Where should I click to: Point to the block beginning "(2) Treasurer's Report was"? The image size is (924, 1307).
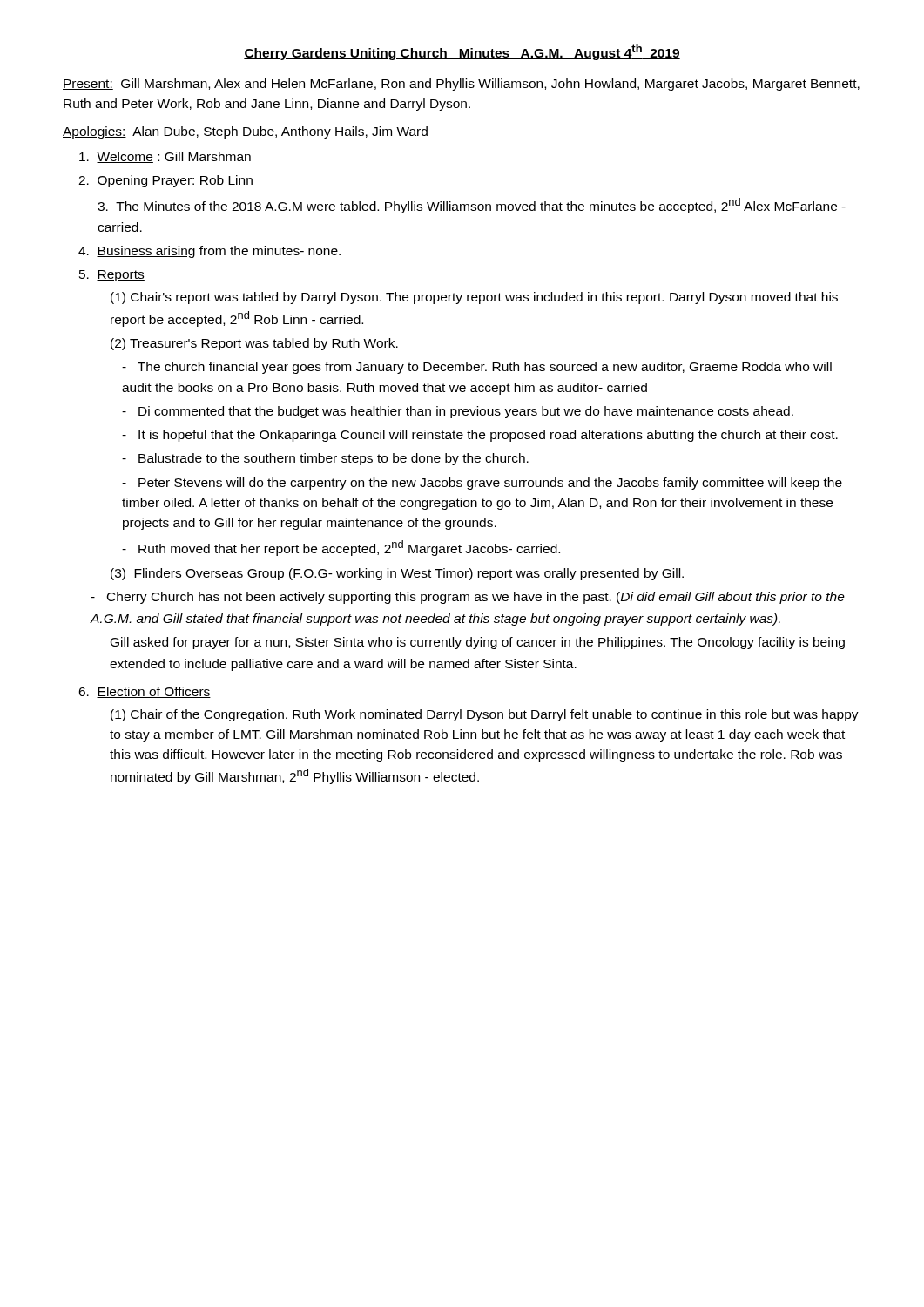(254, 343)
